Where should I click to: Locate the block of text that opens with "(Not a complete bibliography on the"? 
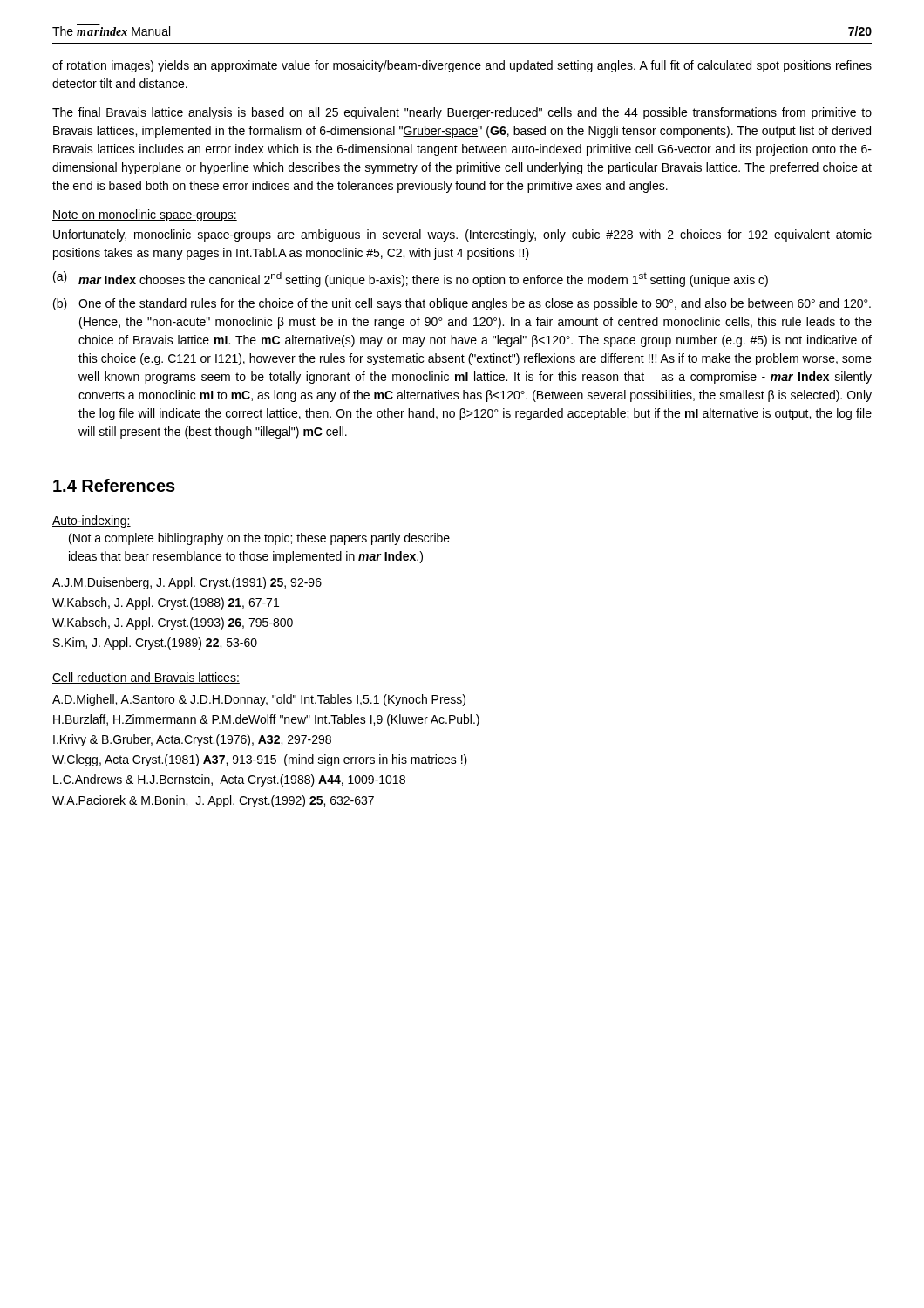[x=259, y=547]
